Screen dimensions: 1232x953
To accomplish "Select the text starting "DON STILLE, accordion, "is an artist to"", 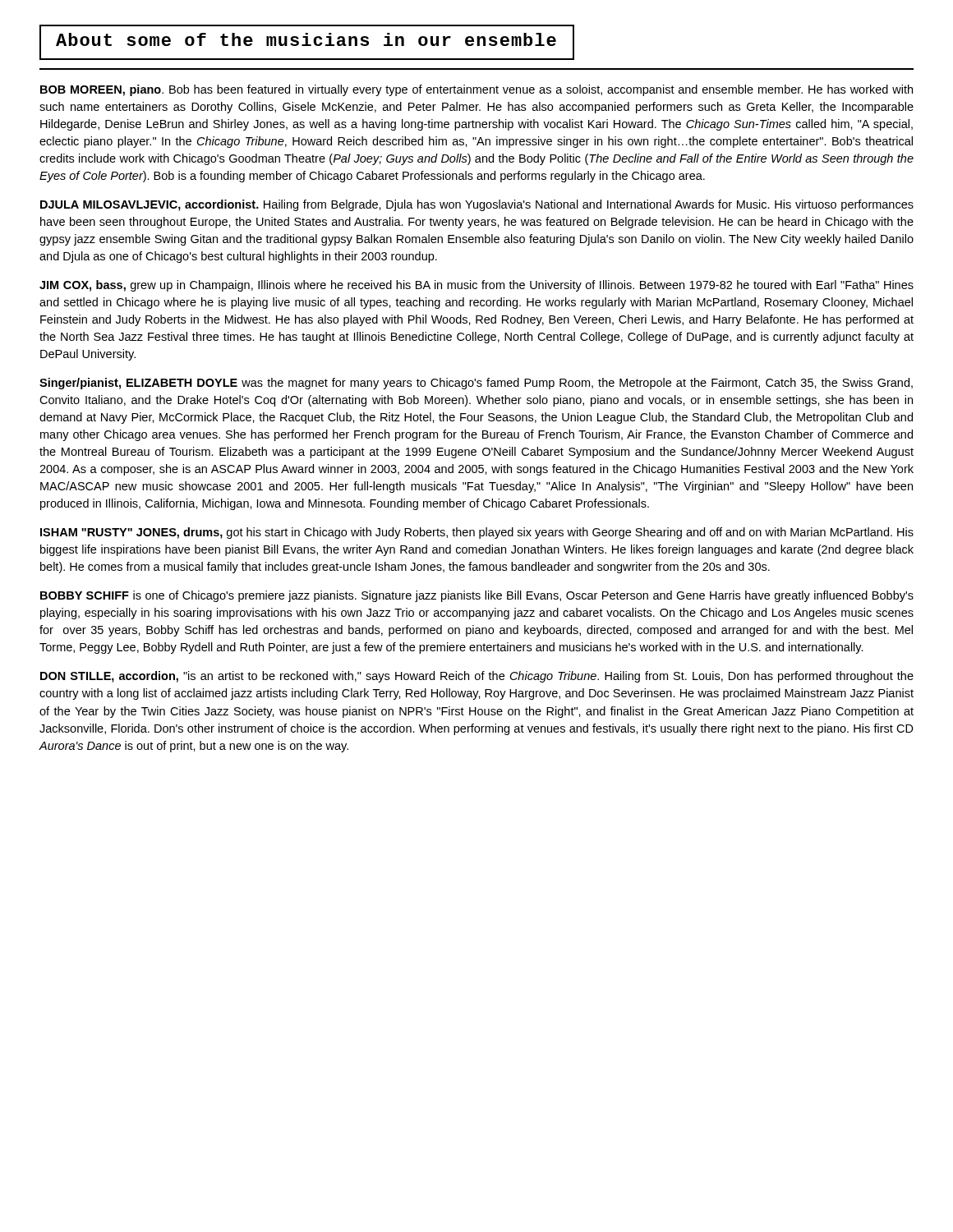I will (476, 711).
